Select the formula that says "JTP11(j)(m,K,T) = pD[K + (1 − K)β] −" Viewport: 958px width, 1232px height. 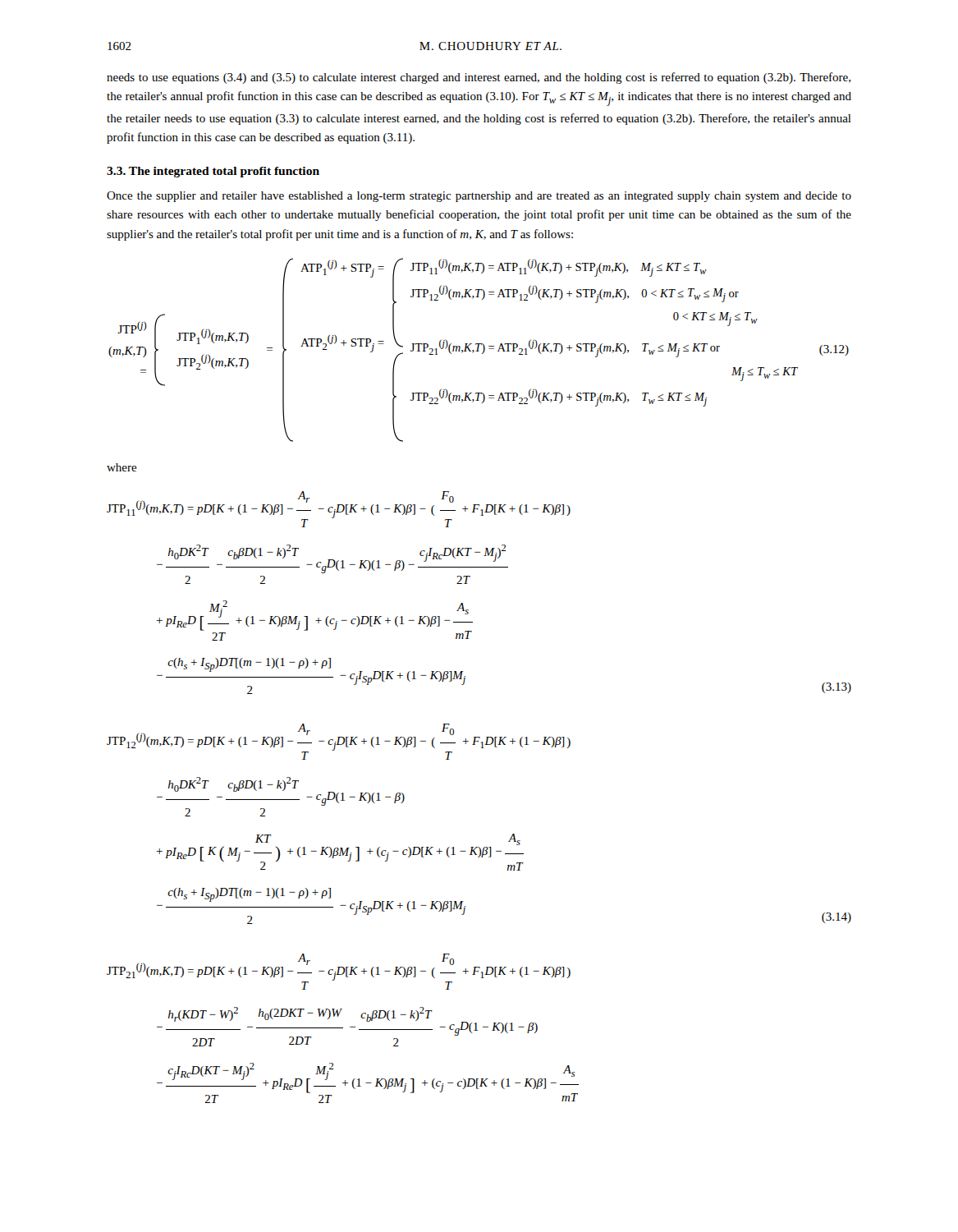[479, 593]
